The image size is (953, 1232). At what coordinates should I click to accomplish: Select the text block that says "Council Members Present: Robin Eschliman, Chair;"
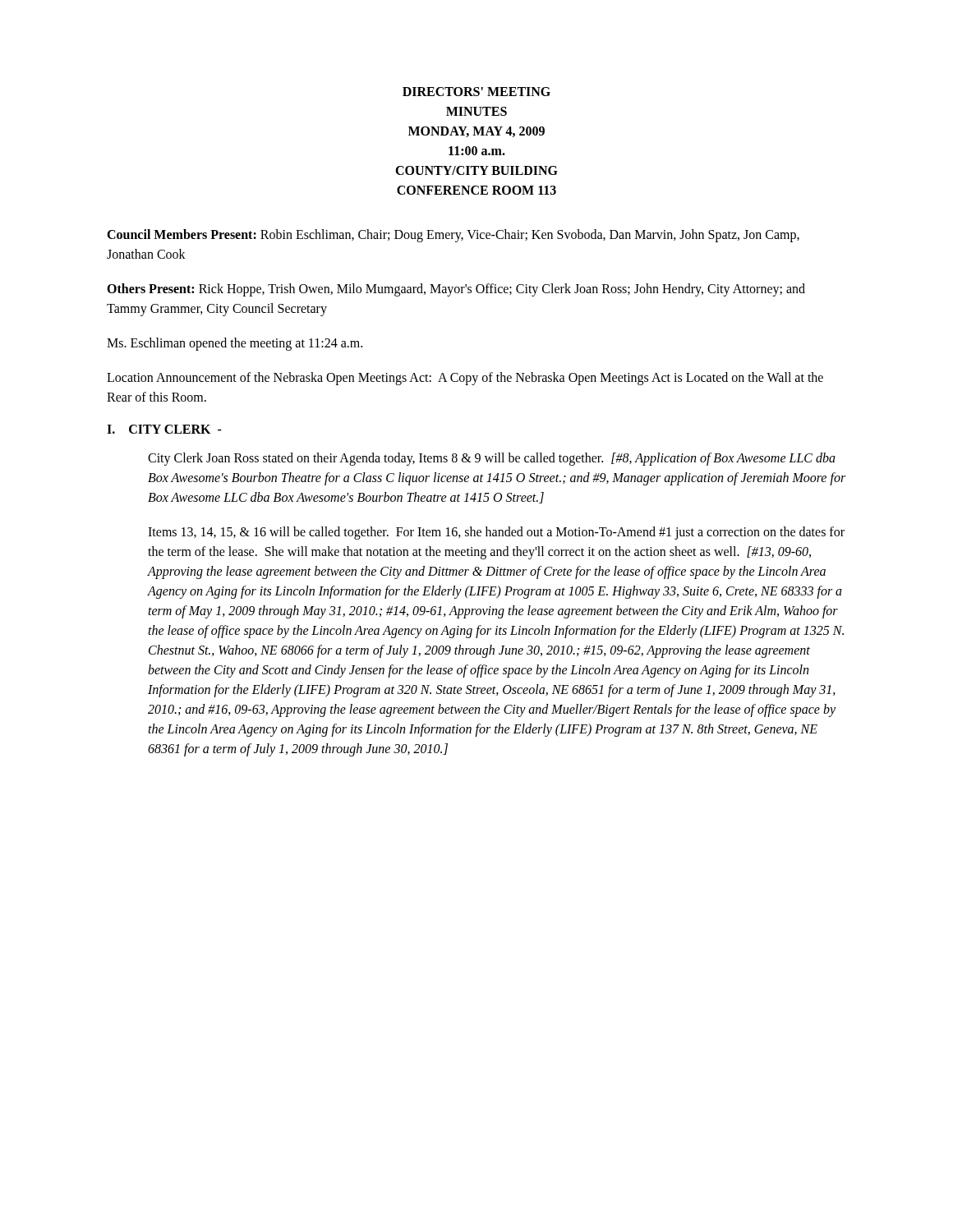(453, 244)
